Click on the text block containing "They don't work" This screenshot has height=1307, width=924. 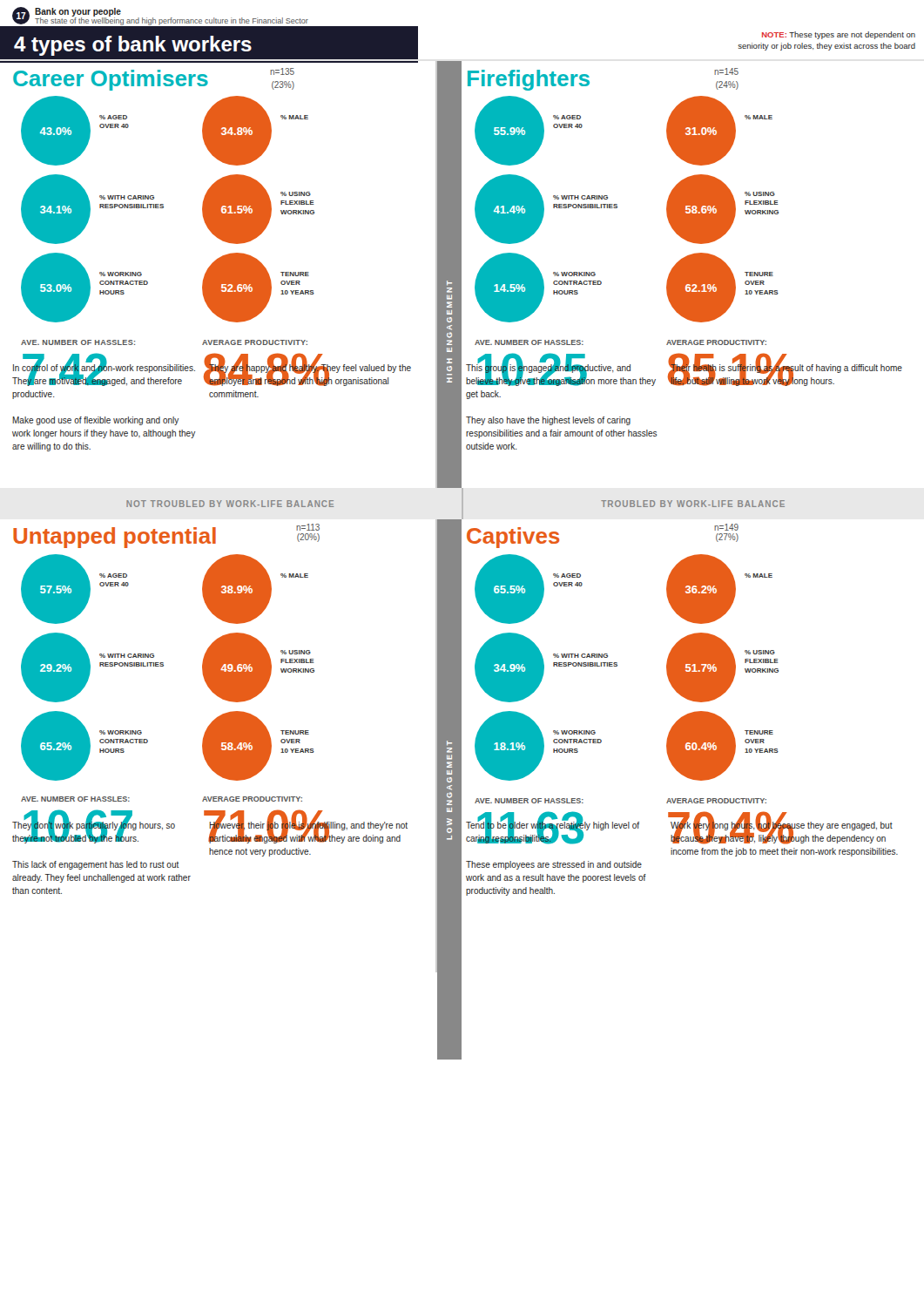point(101,858)
